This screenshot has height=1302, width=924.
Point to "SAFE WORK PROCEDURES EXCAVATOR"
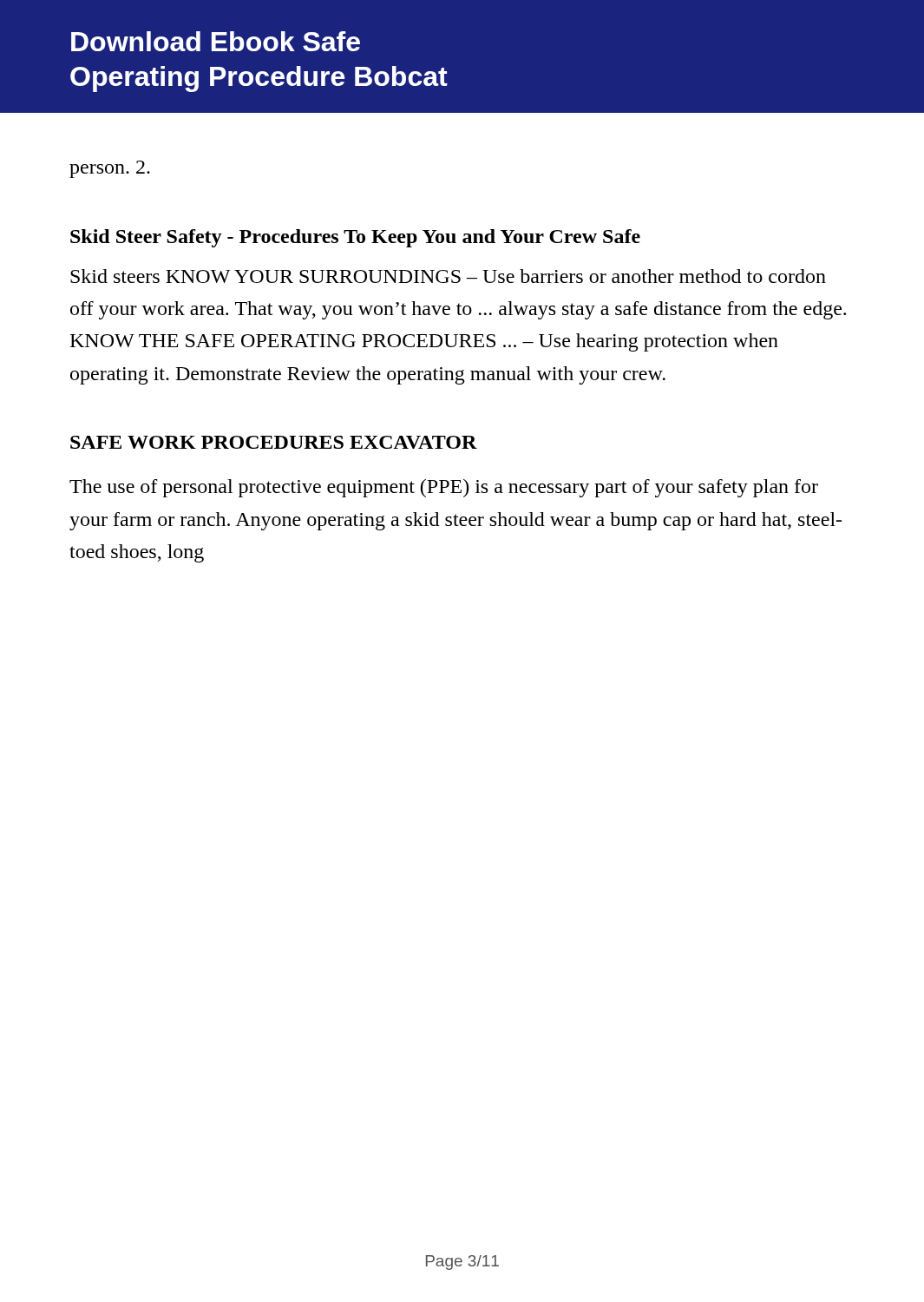click(x=273, y=442)
